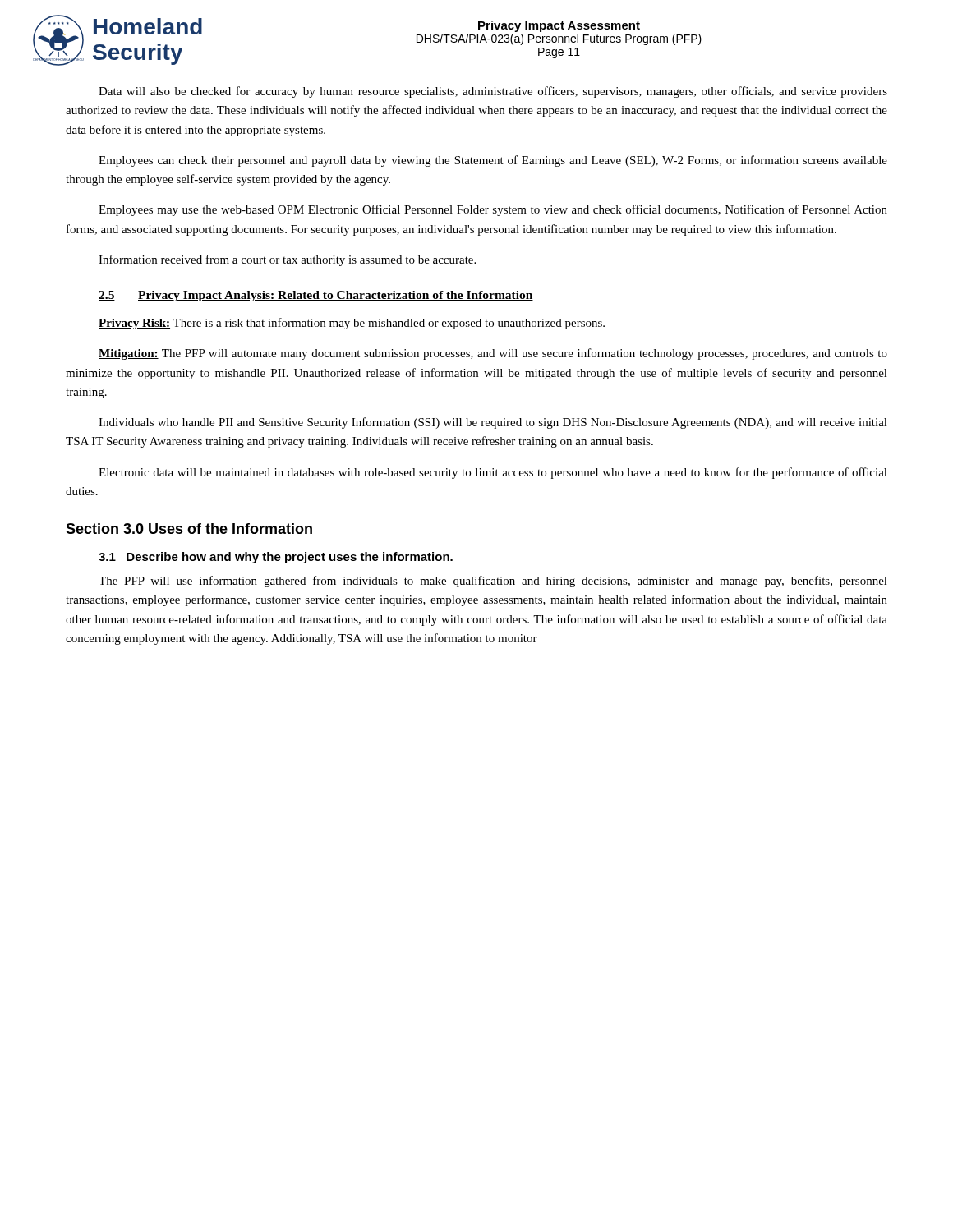
Task: Select the text block that says "Individuals who handle"
Action: tap(476, 432)
